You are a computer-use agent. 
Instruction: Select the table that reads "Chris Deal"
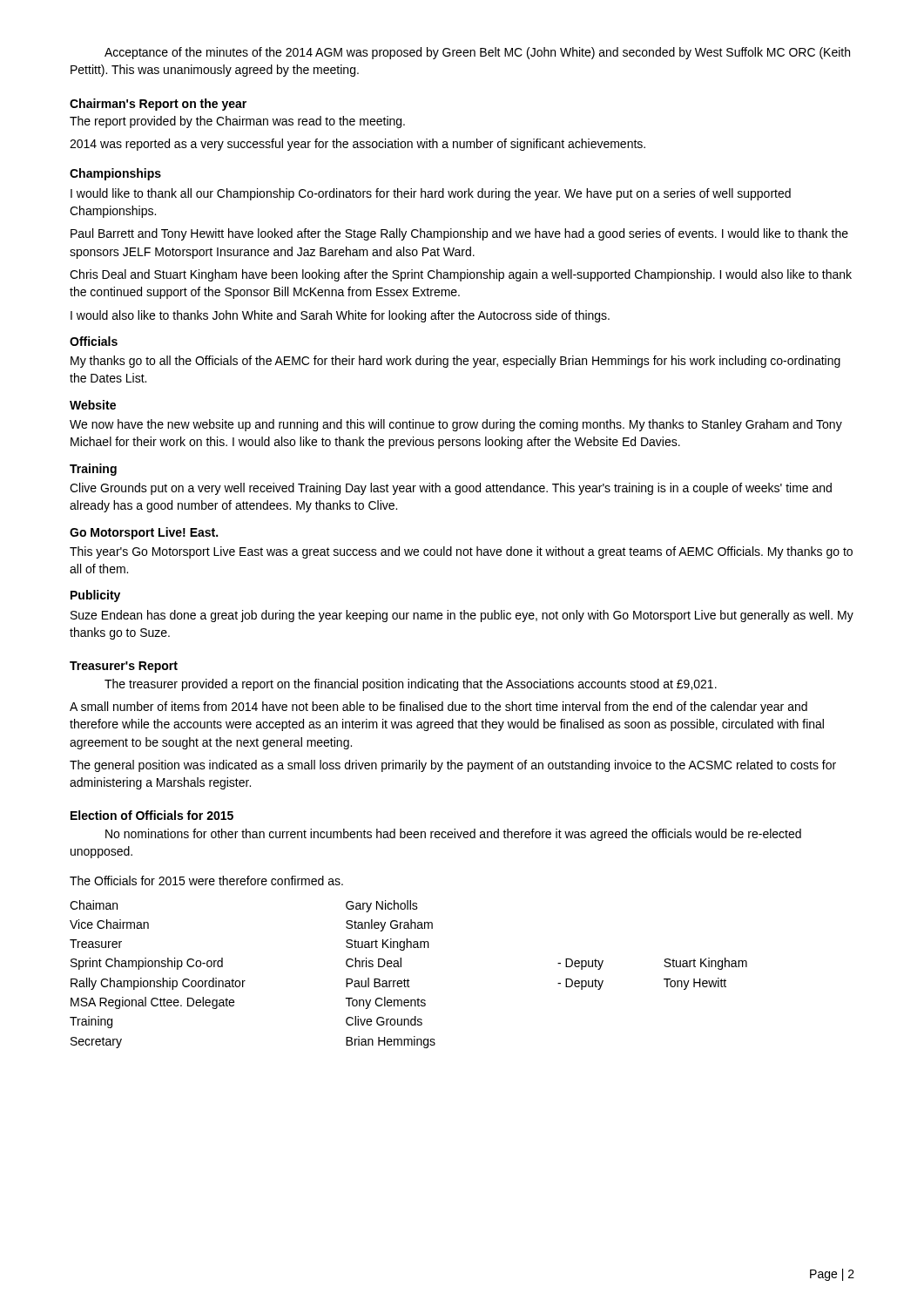click(x=462, y=973)
